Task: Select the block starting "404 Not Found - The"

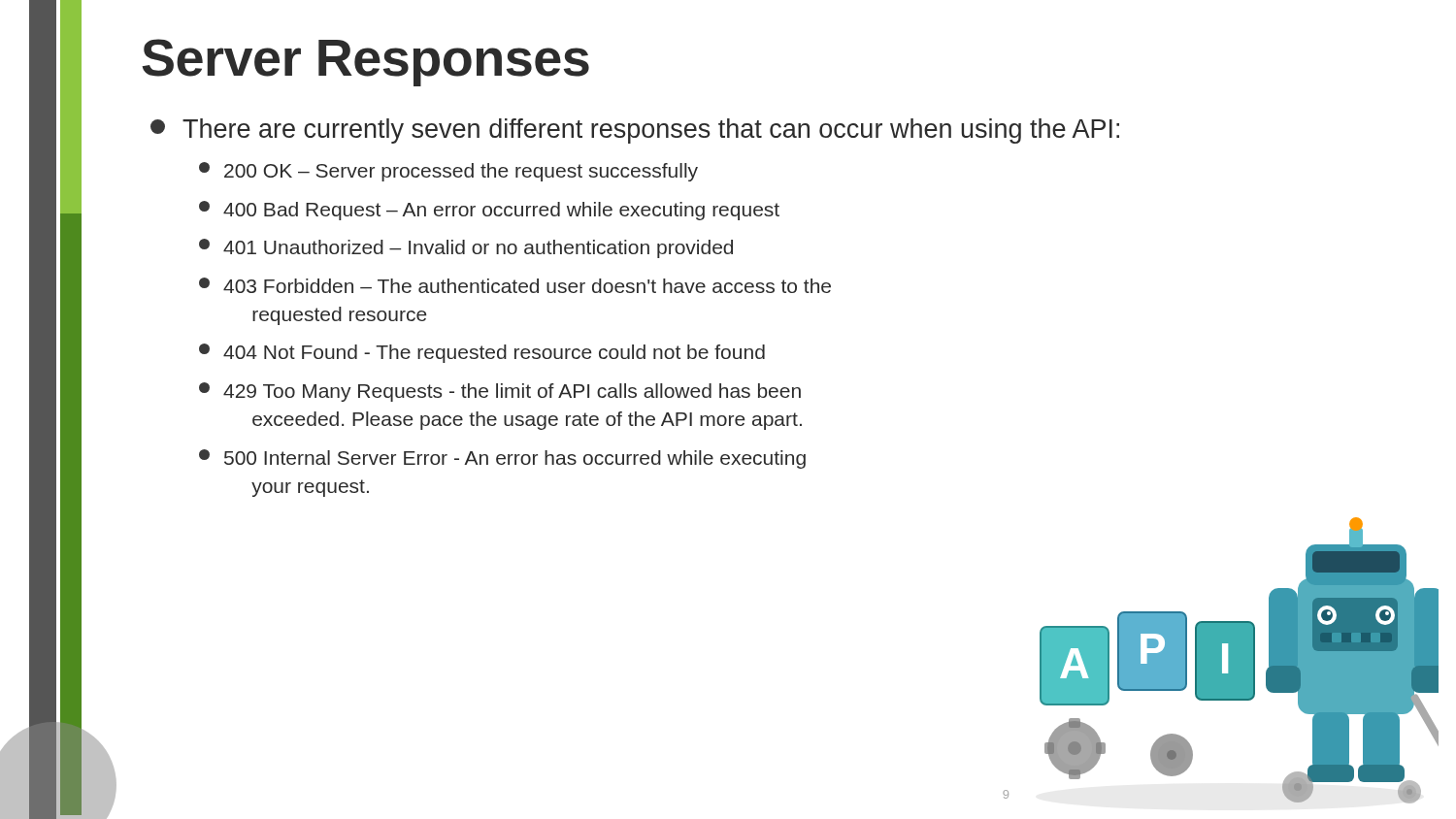Action: pos(482,352)
